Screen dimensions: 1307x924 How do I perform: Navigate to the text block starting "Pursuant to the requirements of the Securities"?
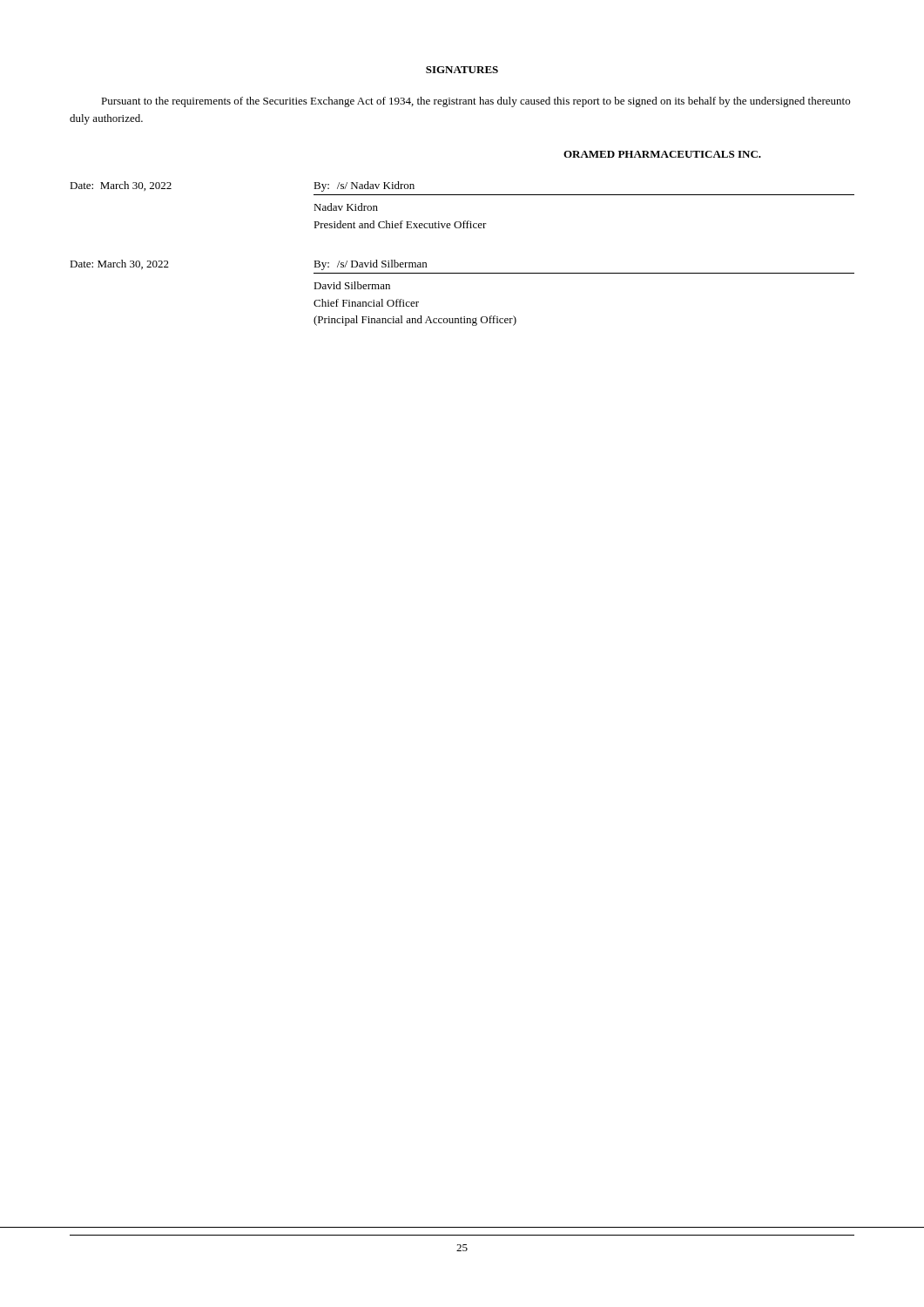click(460, 109)
